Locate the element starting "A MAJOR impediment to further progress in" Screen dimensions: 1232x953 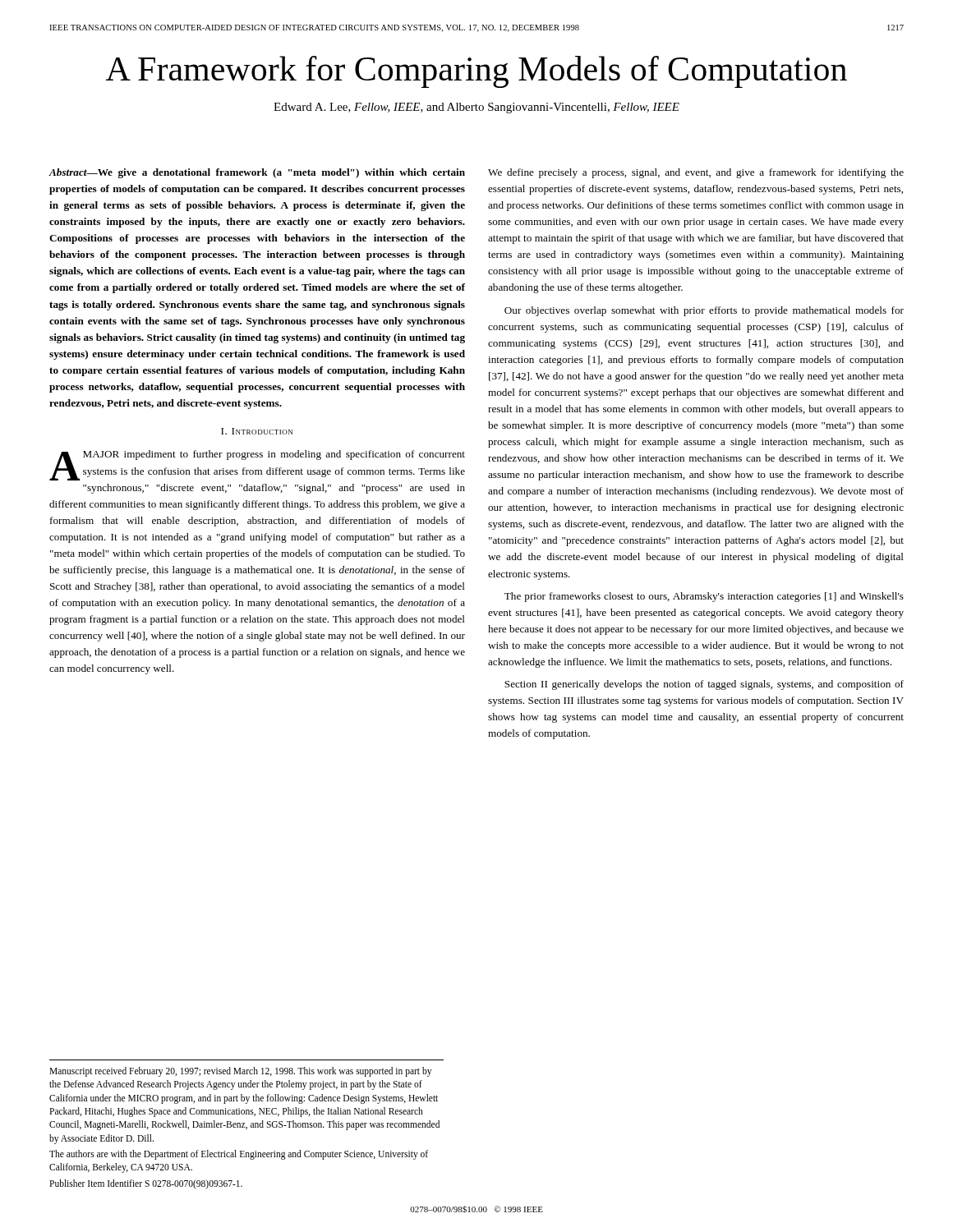point(257,562)
